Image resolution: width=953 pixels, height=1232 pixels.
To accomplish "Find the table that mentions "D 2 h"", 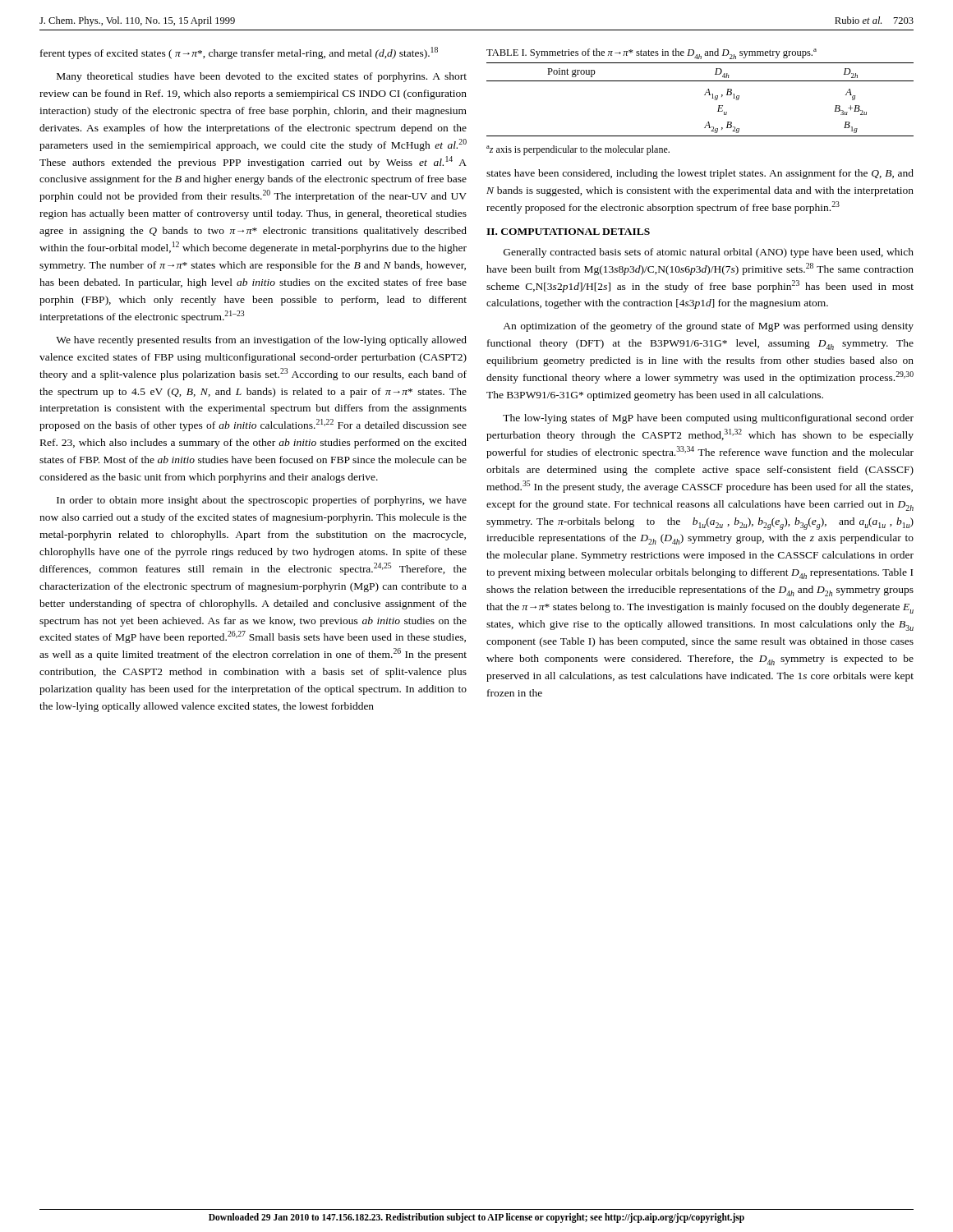I will point(700,100).
